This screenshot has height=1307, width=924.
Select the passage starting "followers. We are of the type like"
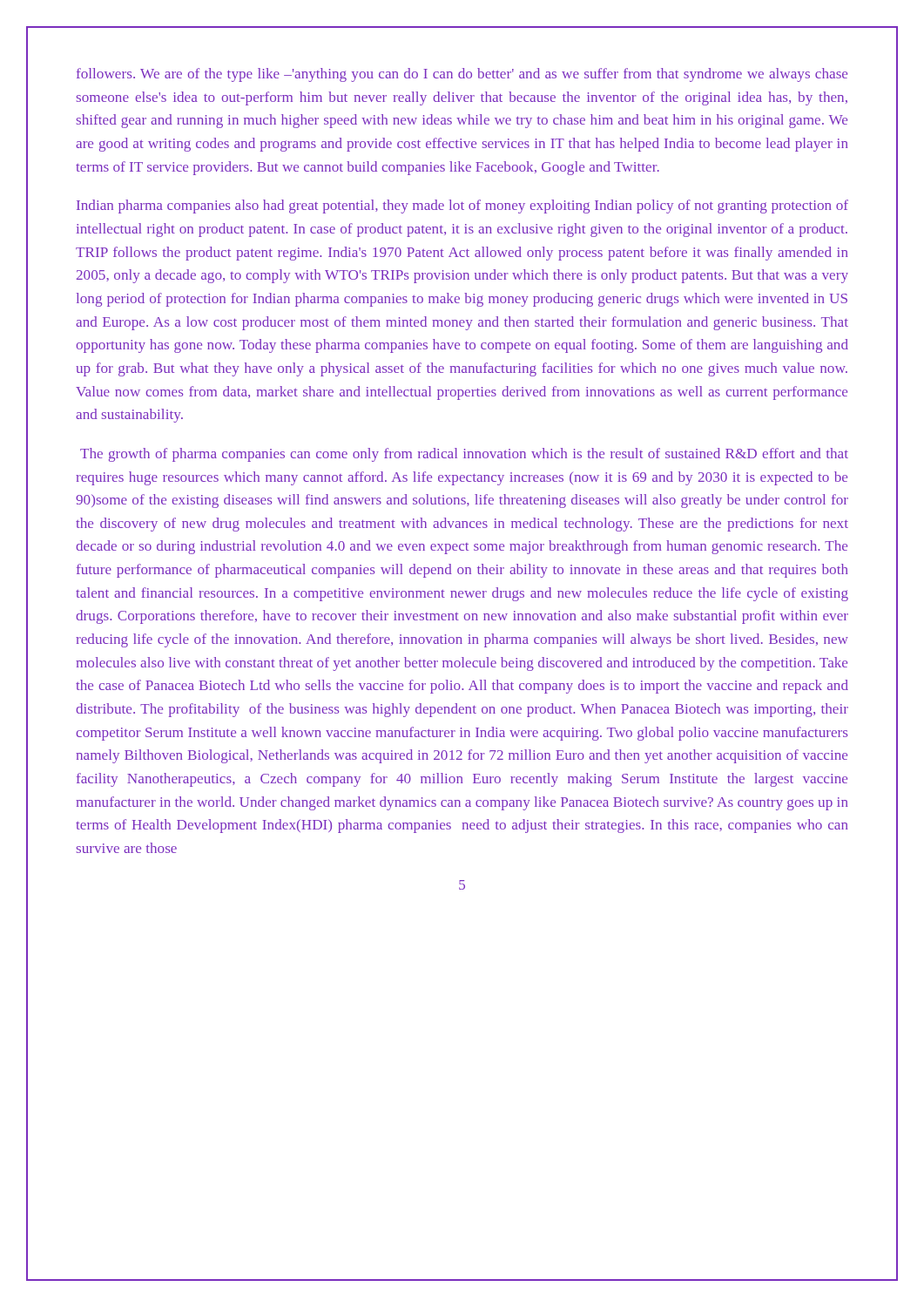[x=462, y=121]
